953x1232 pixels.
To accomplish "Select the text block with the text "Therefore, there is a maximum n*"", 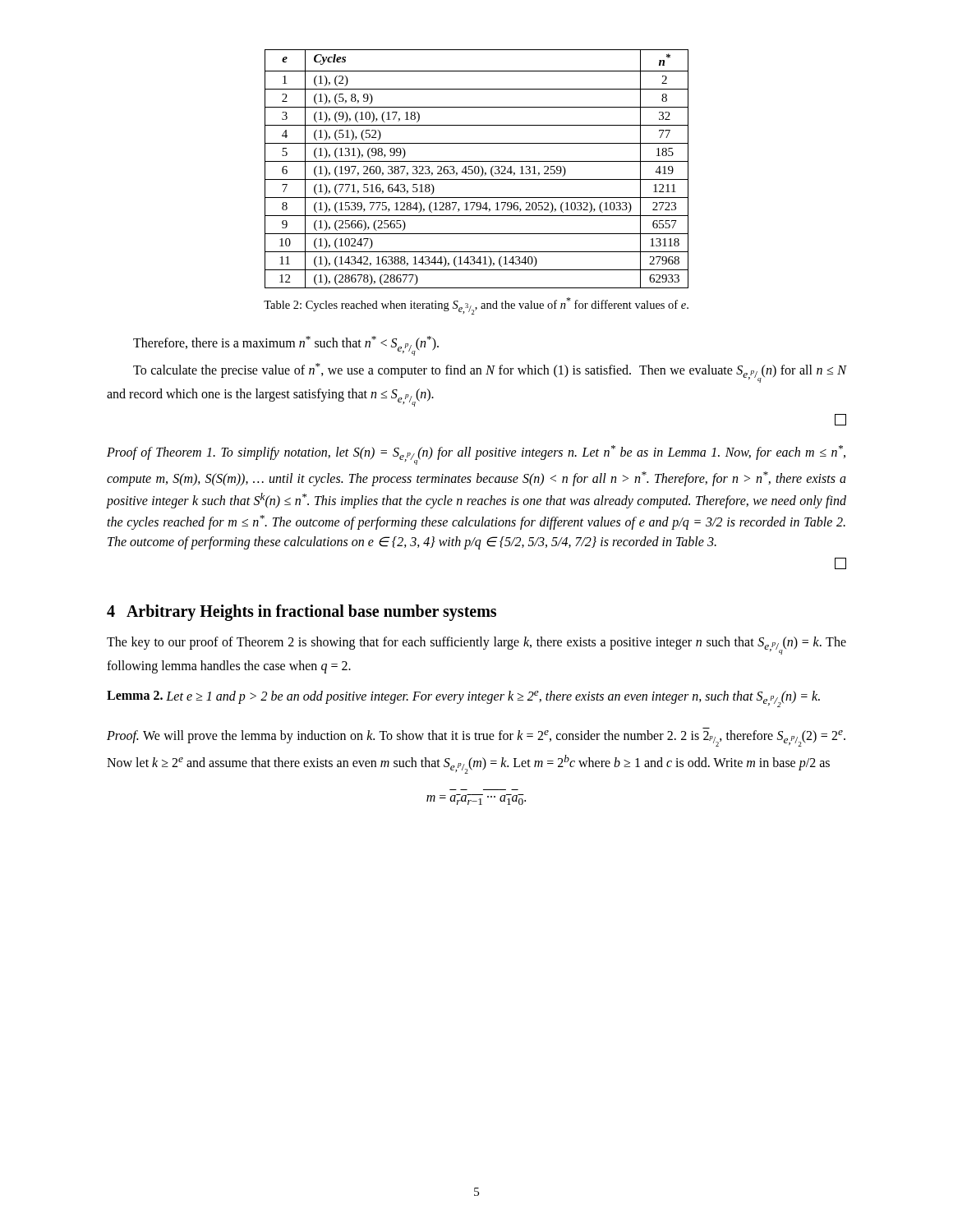I will [x=286, y=346].
